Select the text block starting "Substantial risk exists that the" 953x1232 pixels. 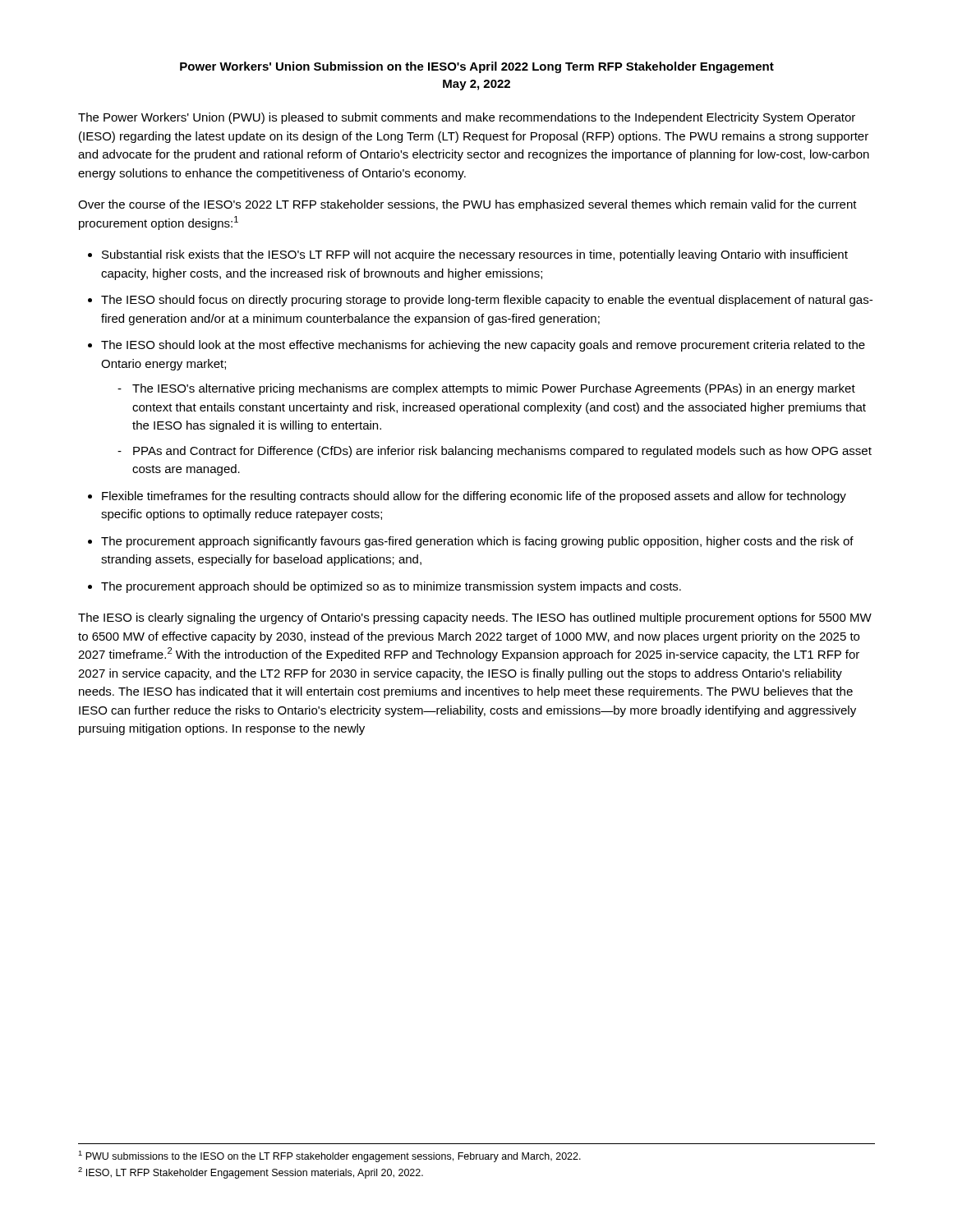point(474,263)
